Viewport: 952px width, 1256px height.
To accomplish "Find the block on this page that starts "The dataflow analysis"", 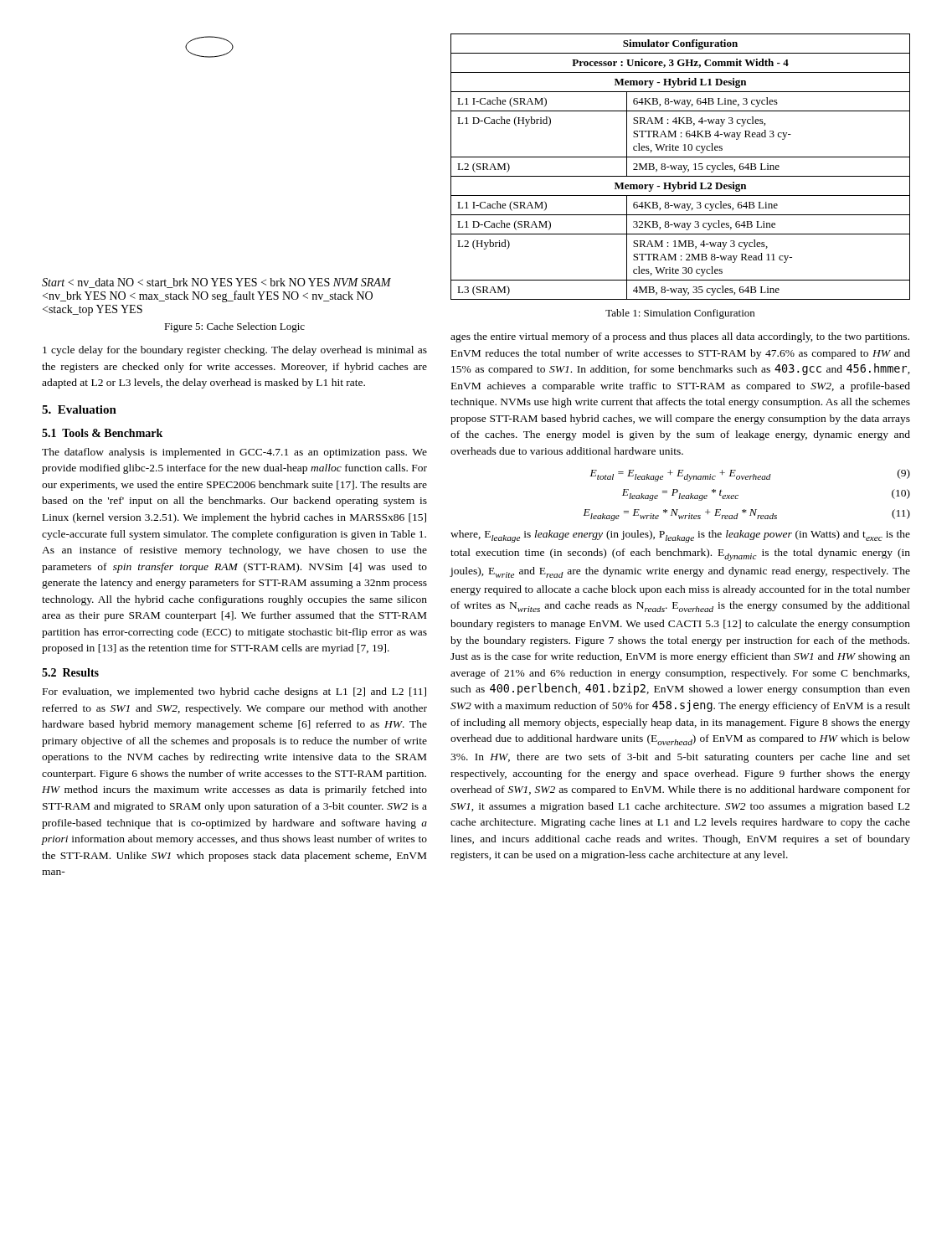I will [234, 550].
